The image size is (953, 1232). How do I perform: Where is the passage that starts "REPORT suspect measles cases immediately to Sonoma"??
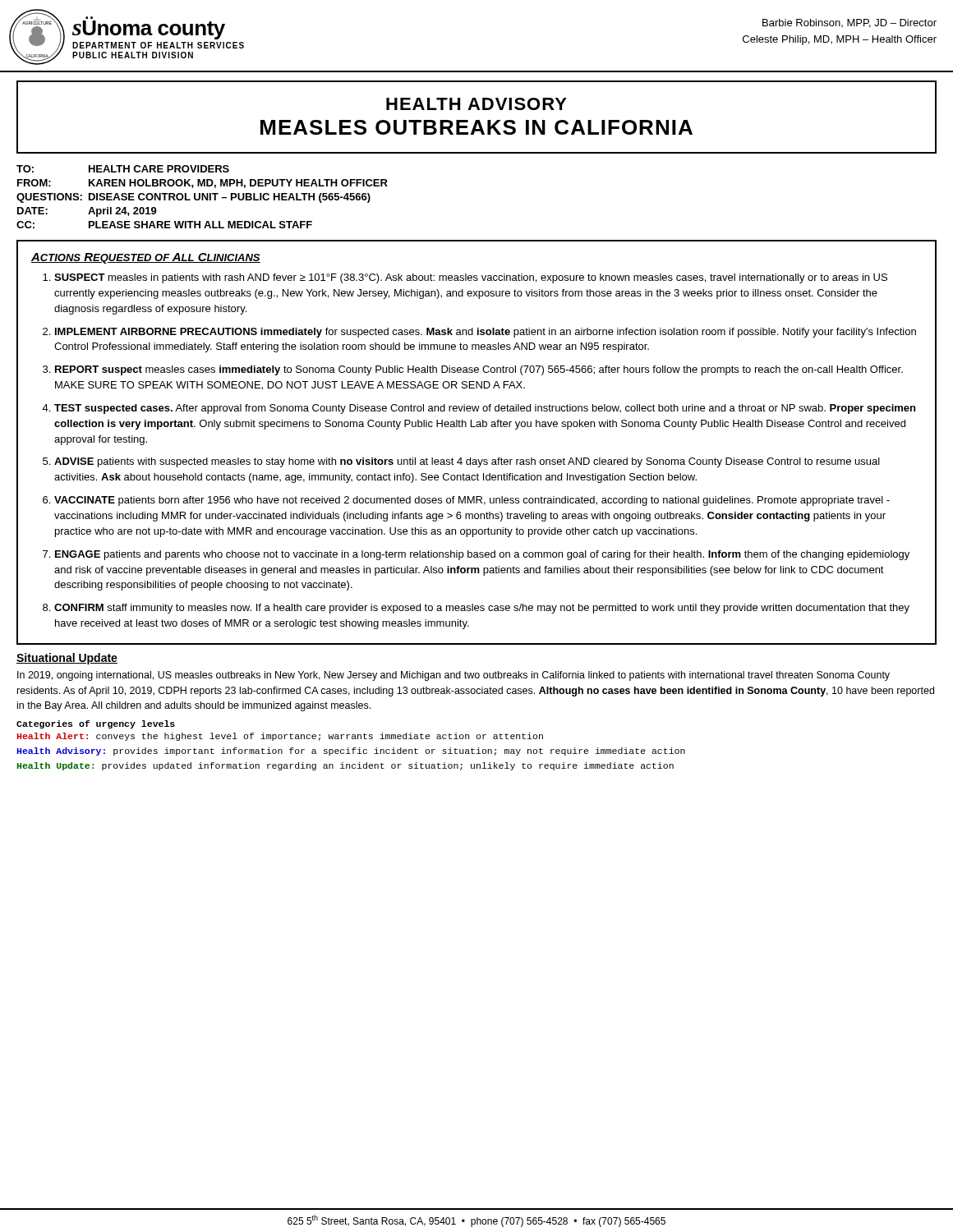(479, 377)
